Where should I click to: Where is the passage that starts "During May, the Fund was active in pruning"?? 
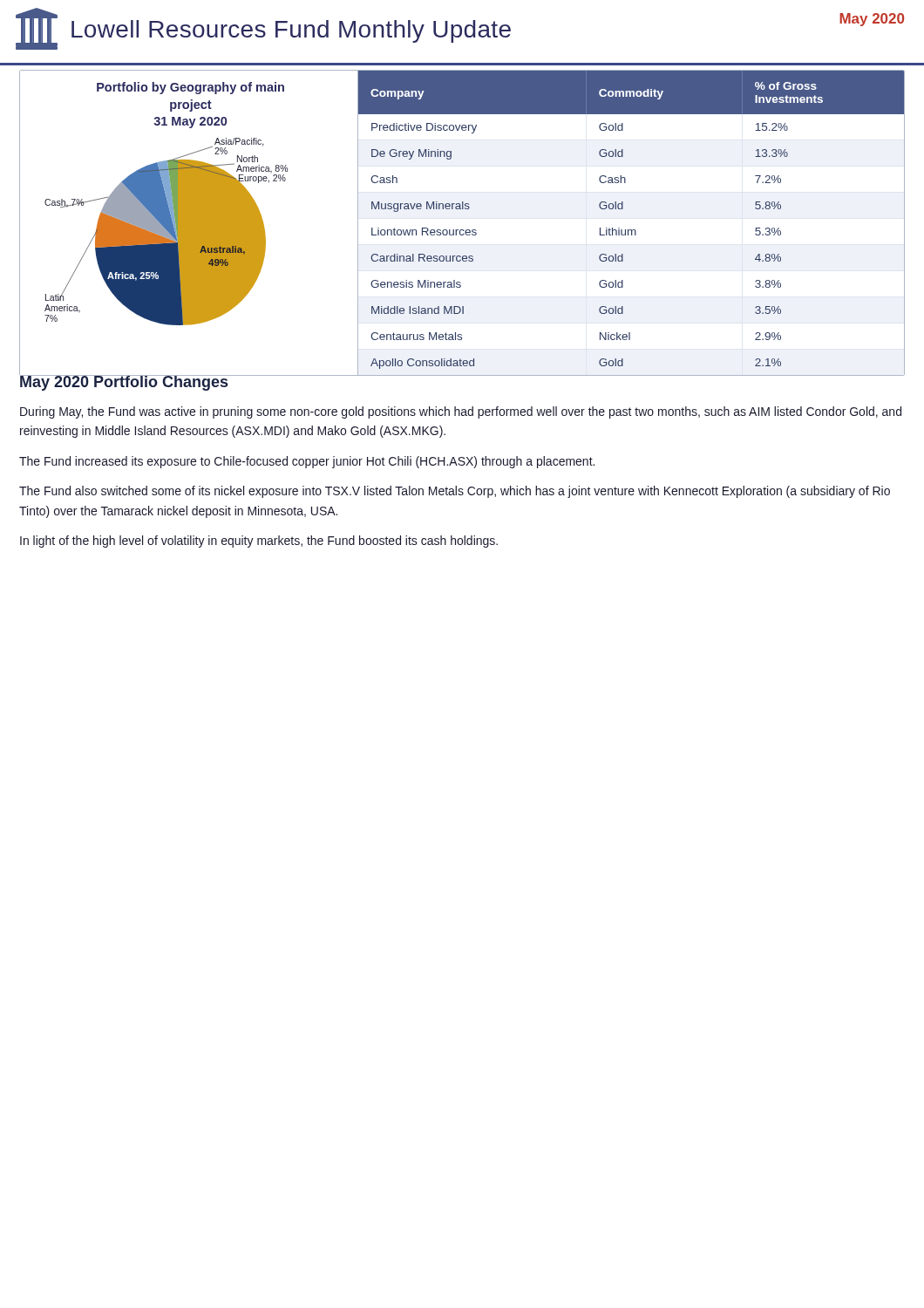click(x=461, y=421)
